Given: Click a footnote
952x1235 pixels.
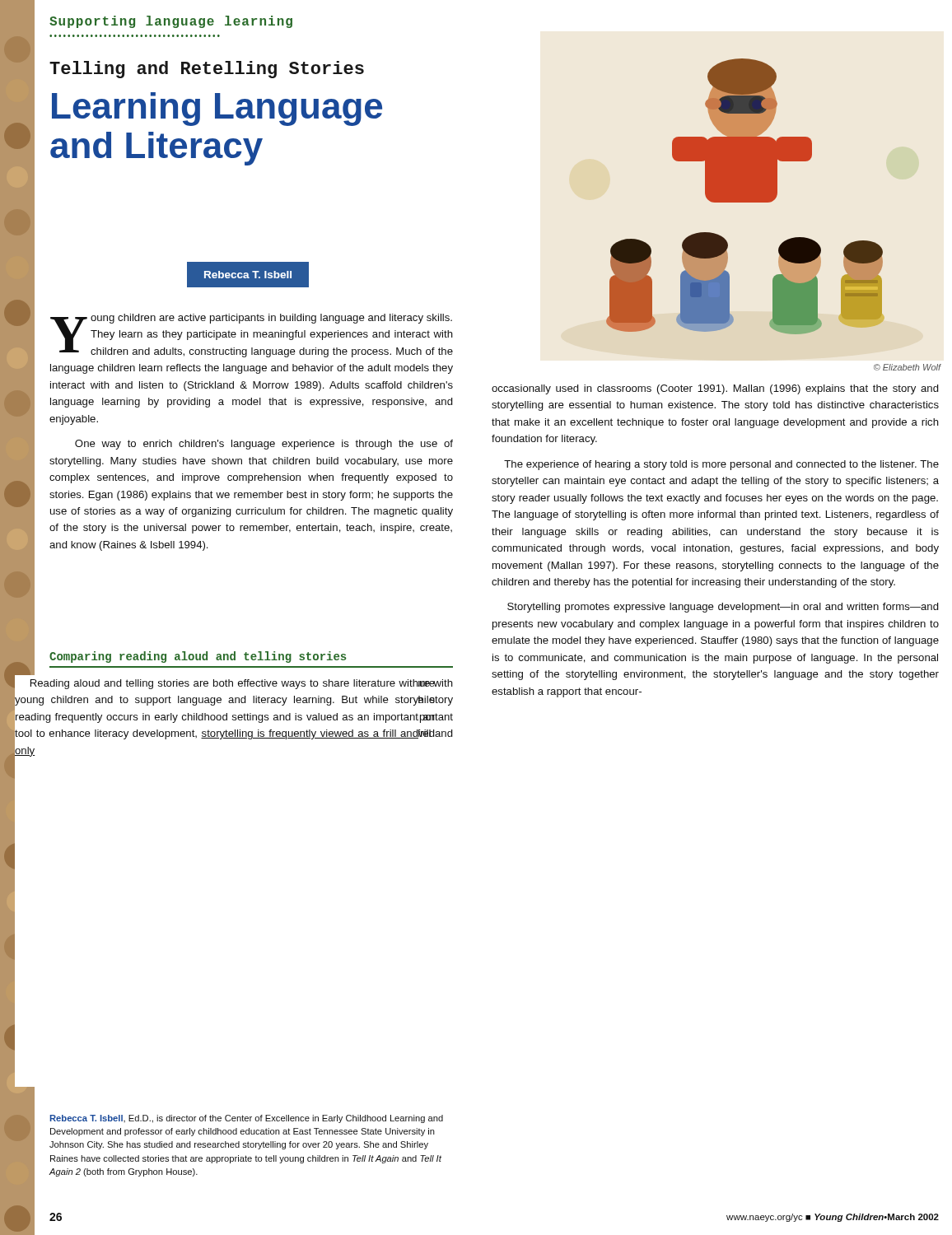Looking at the screenshot, I should 251,1145.
